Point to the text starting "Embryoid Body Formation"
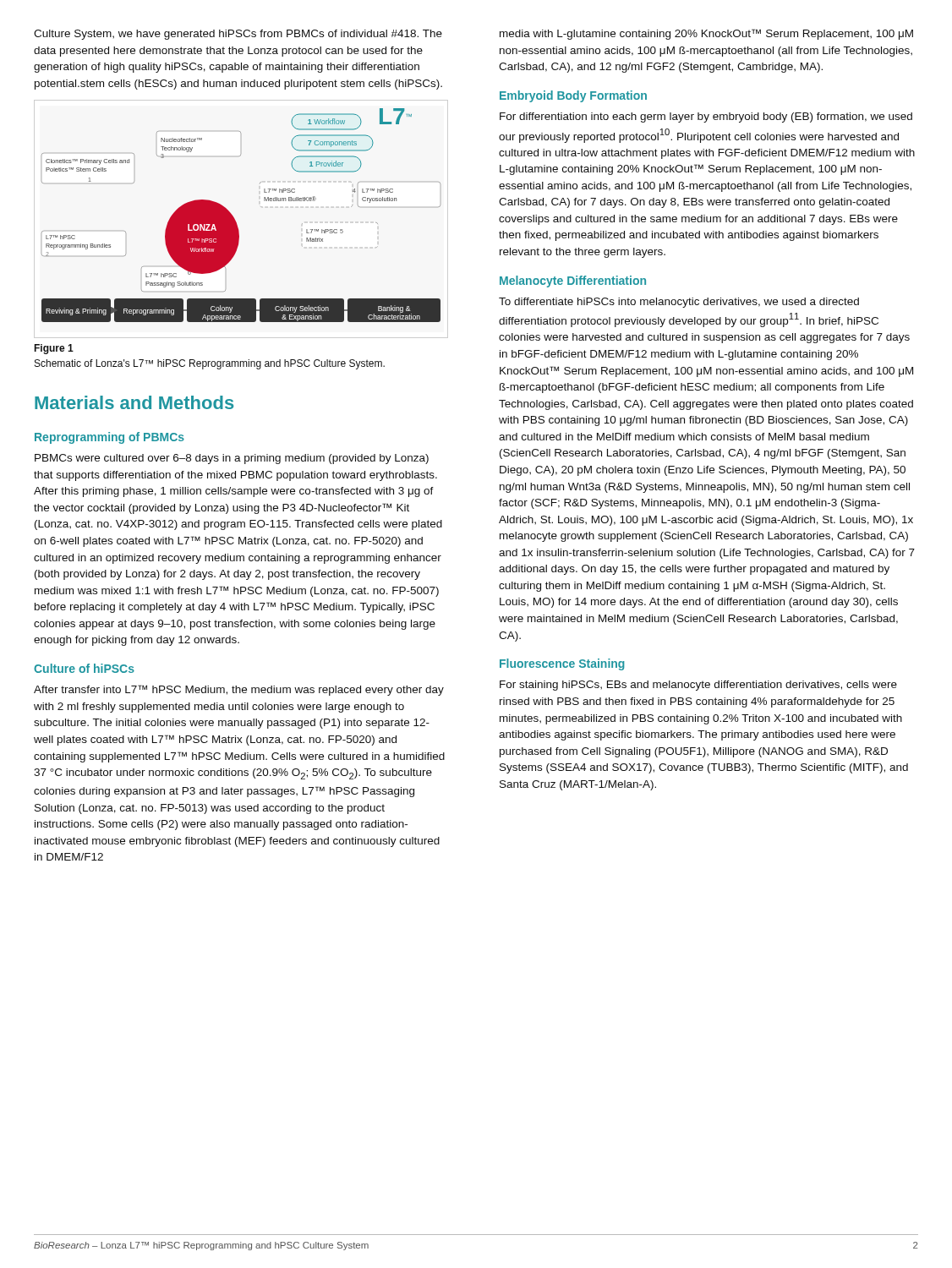Image resolution: width=952 pixels, height=1268 pixels. 573,95
